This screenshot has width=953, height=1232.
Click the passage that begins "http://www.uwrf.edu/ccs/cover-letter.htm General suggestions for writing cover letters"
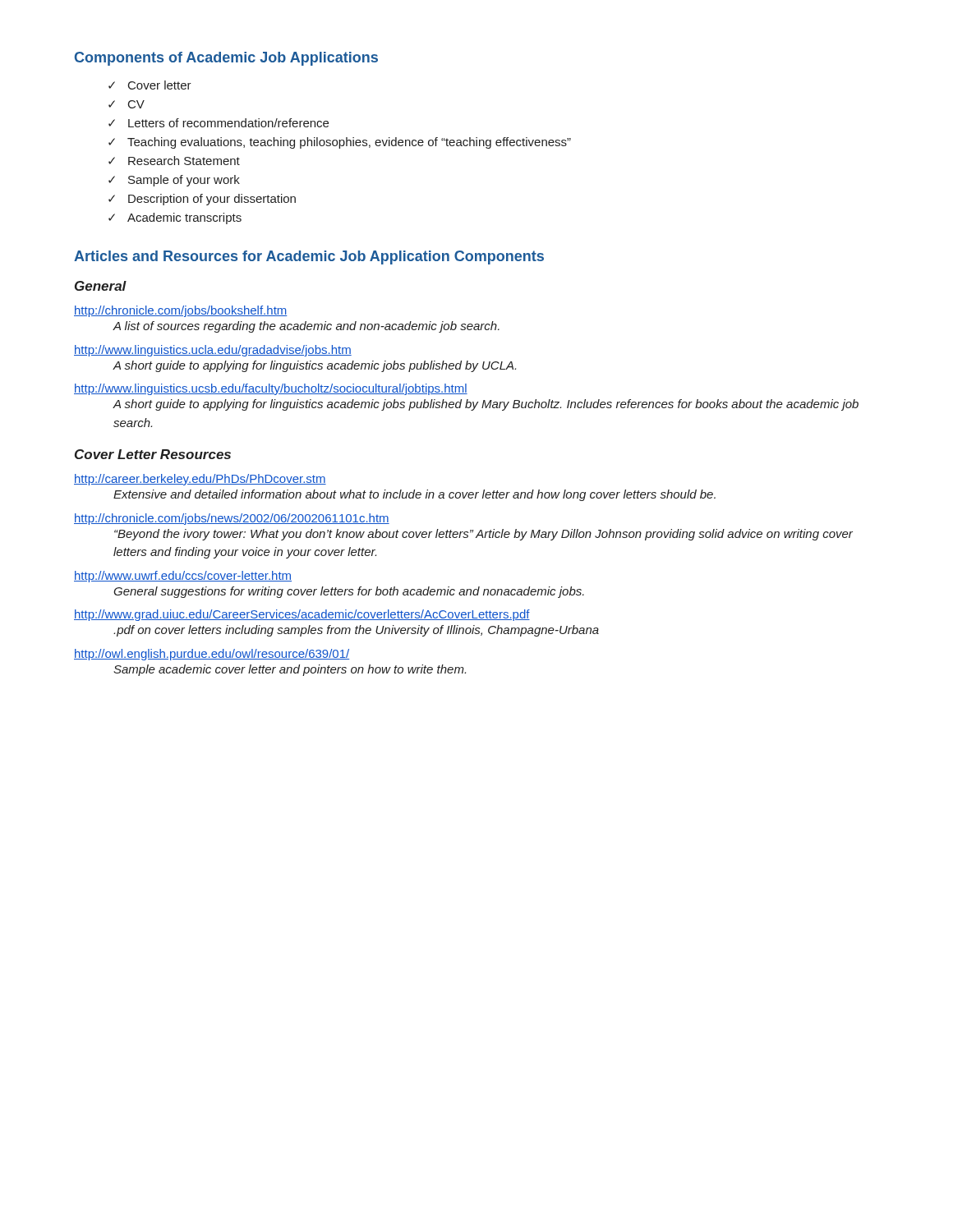pyautogui.click(x=476, y=584)
